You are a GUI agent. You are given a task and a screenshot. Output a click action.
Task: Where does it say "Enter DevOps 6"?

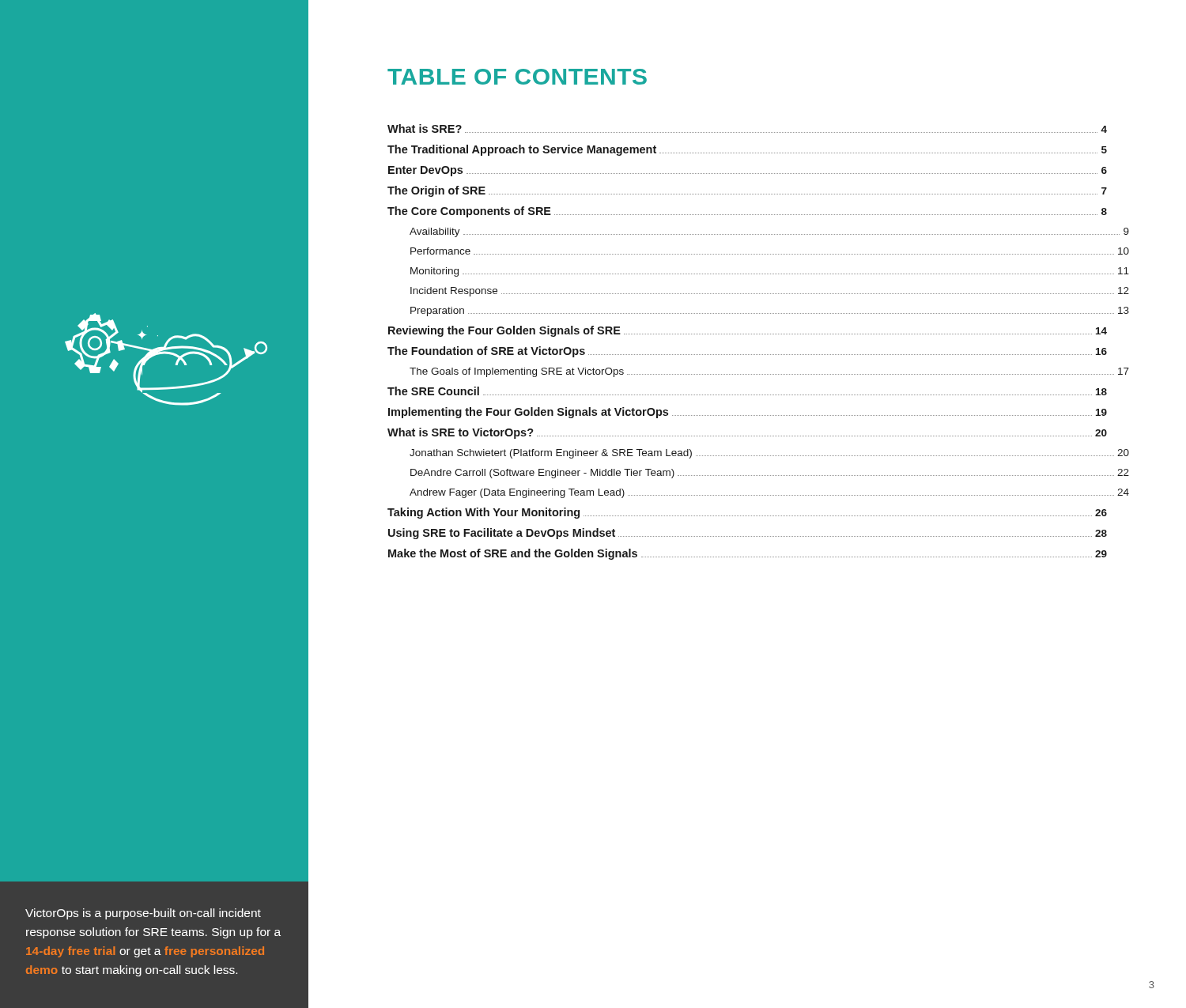[x=747, y=170]
